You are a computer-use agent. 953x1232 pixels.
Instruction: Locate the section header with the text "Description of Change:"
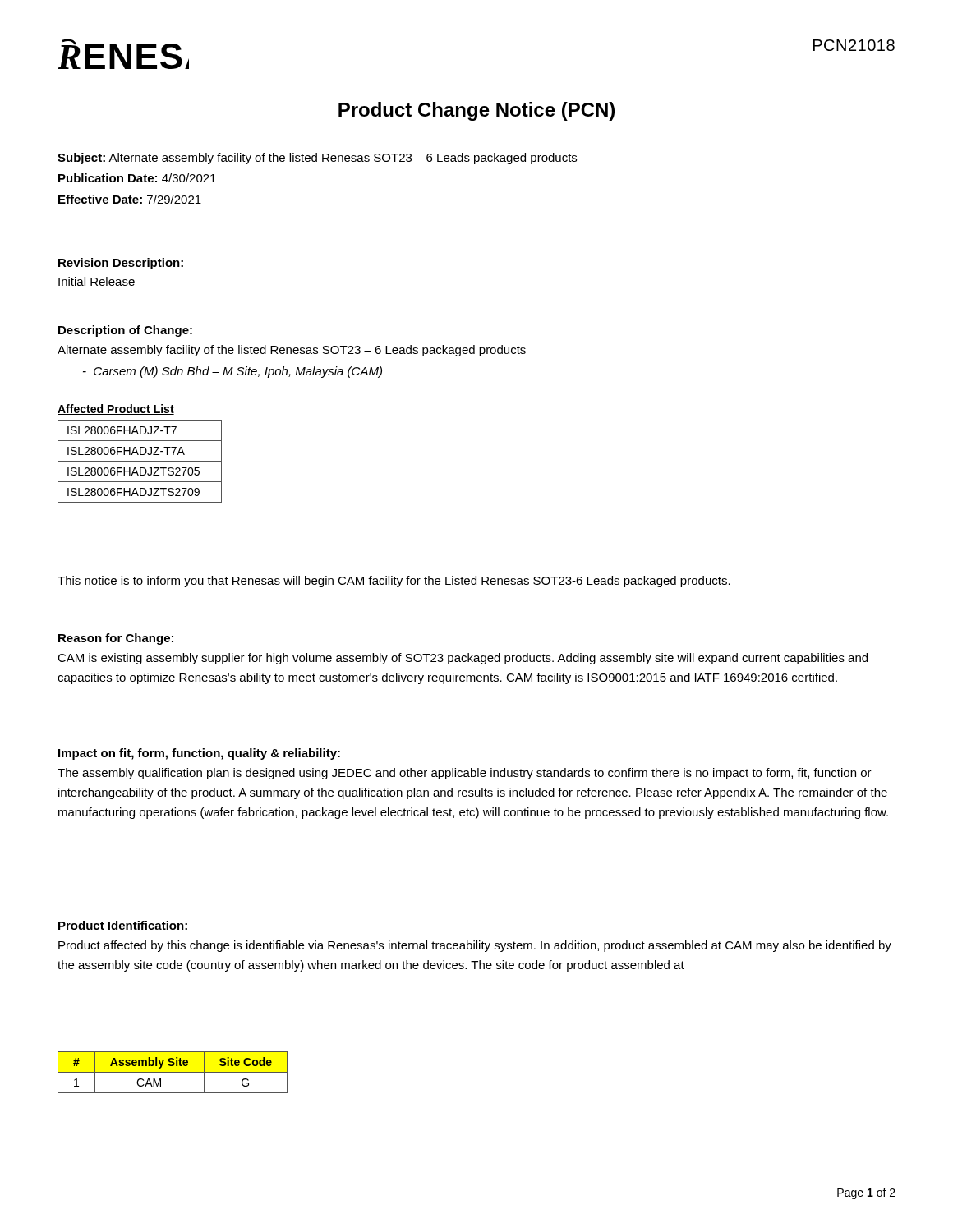[x=125, y=330]
